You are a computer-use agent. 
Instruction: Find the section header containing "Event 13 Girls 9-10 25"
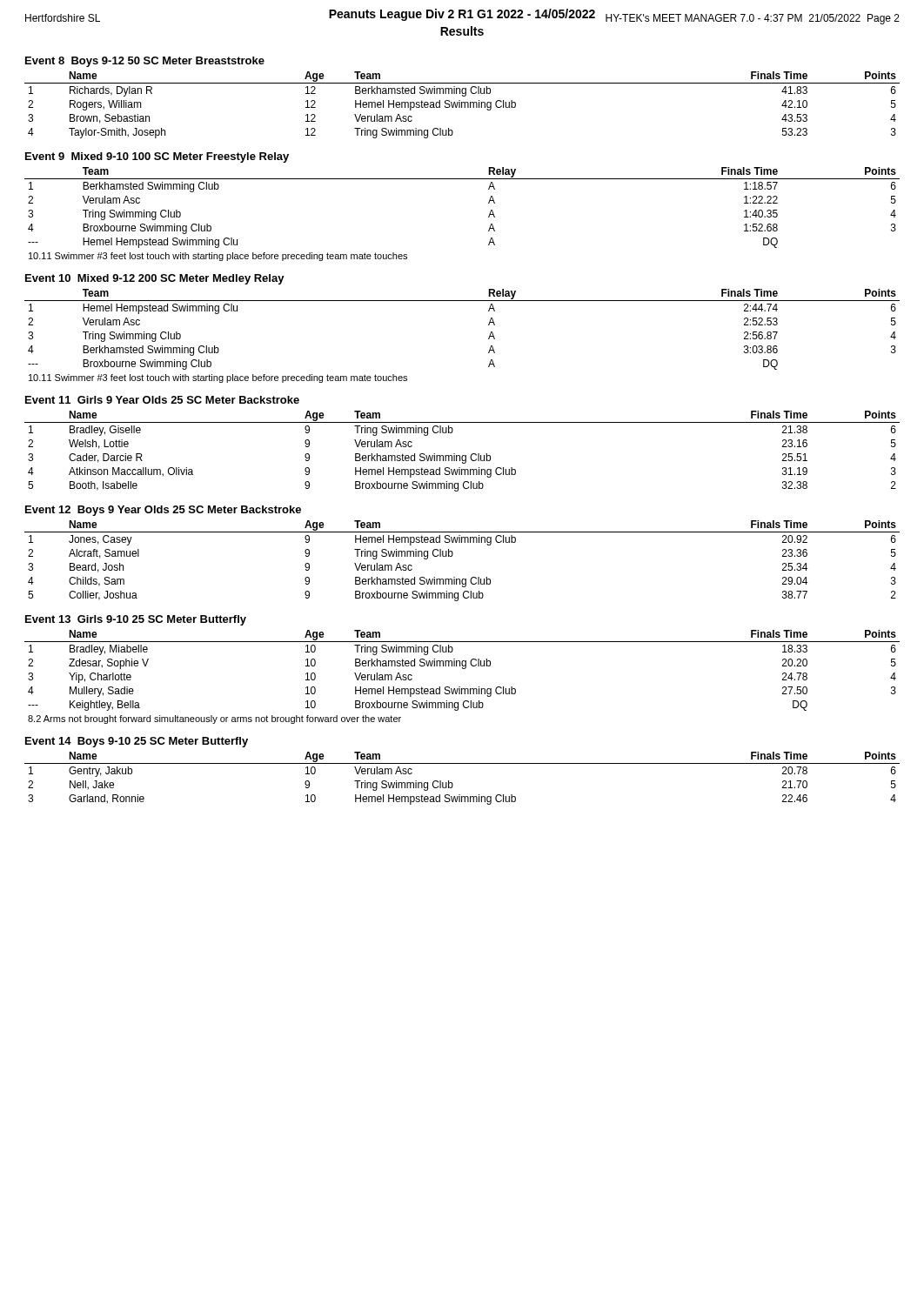(135, 619)
